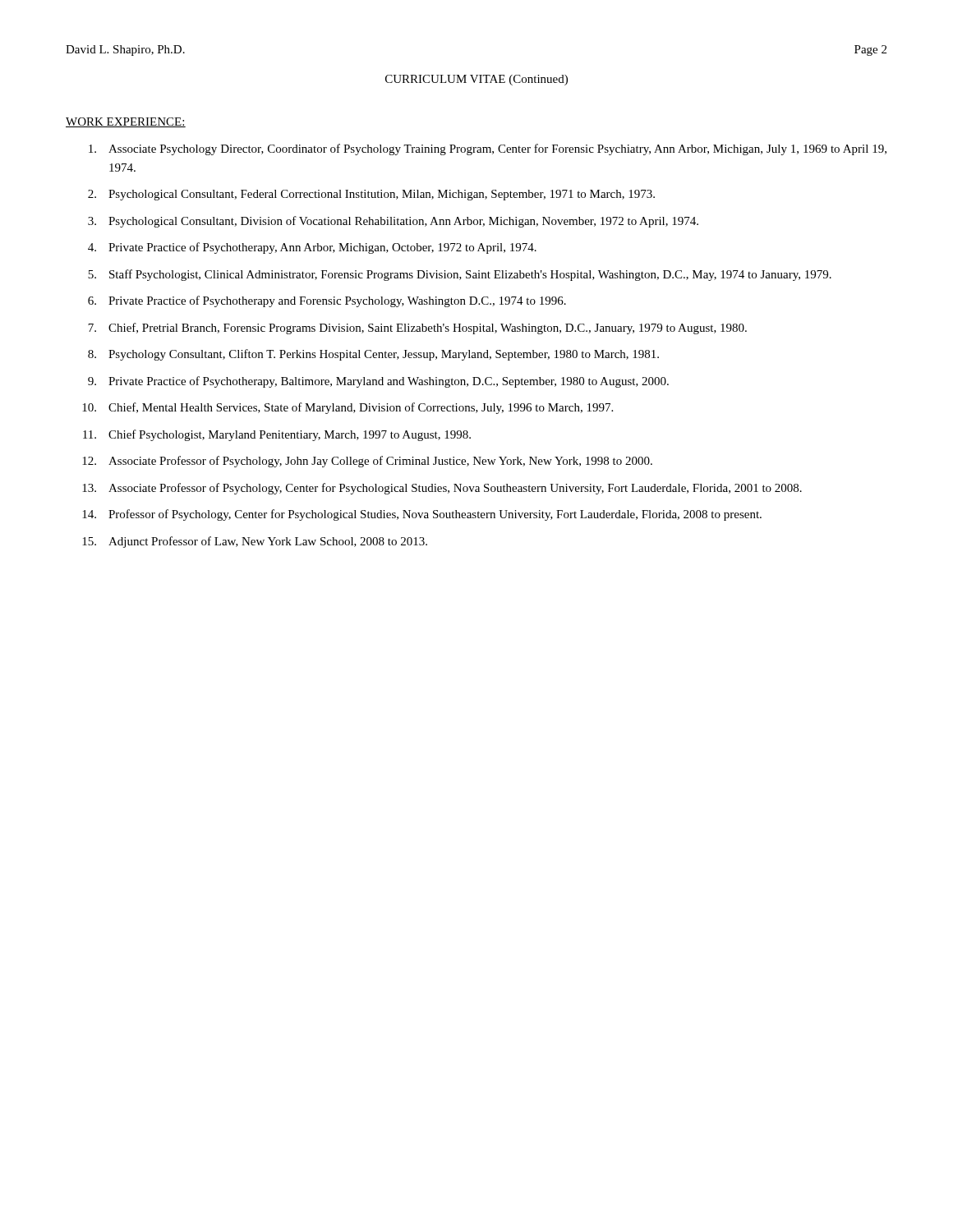Viewport: 953px width, 1232px height.
Task: Locate the list item that says "13. Associate Professor"
Action: (x=476, y=488)
